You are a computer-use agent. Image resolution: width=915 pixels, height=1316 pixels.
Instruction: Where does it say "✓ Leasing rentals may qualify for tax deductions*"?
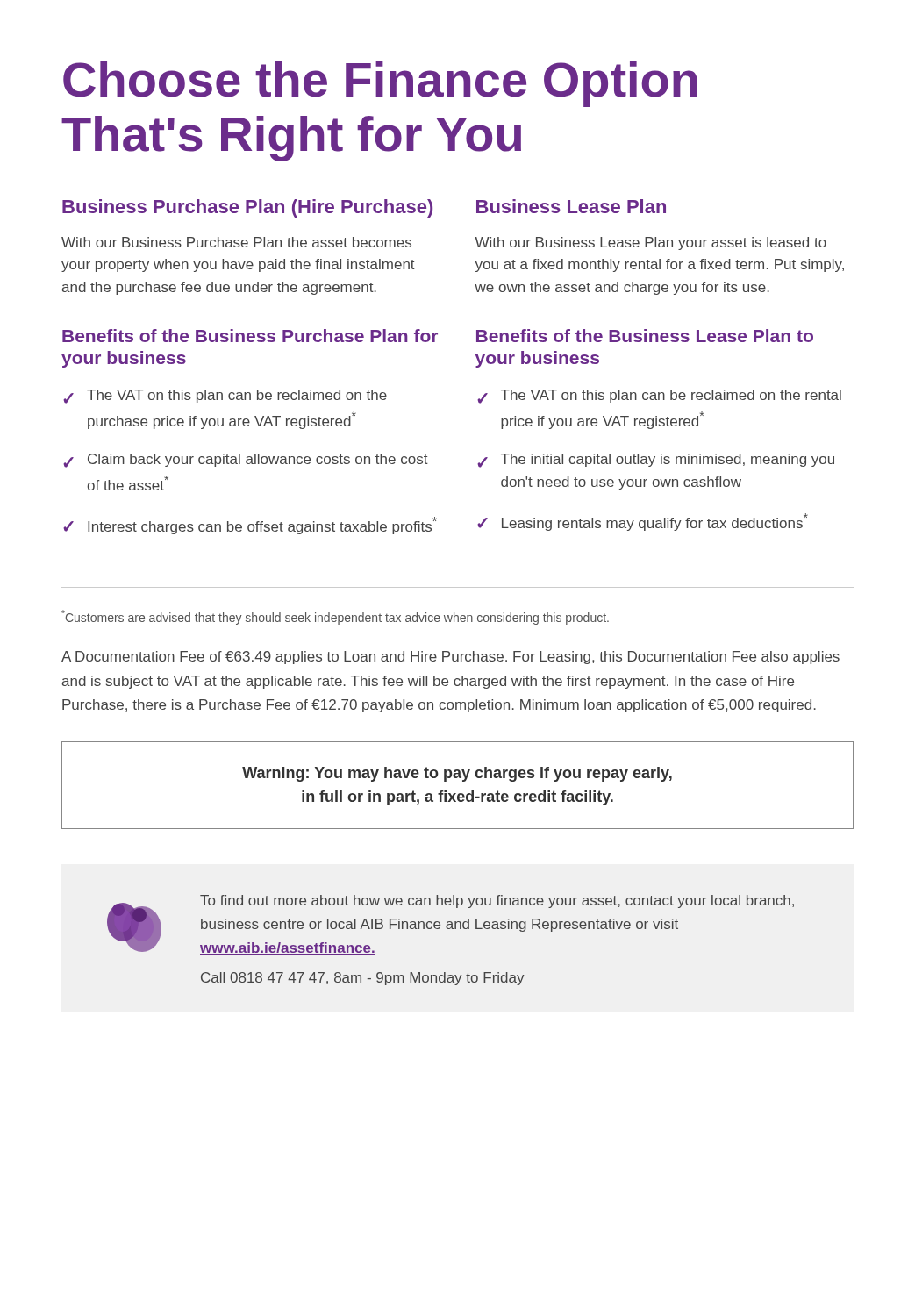pyautogui.click(x=642, y=523)
